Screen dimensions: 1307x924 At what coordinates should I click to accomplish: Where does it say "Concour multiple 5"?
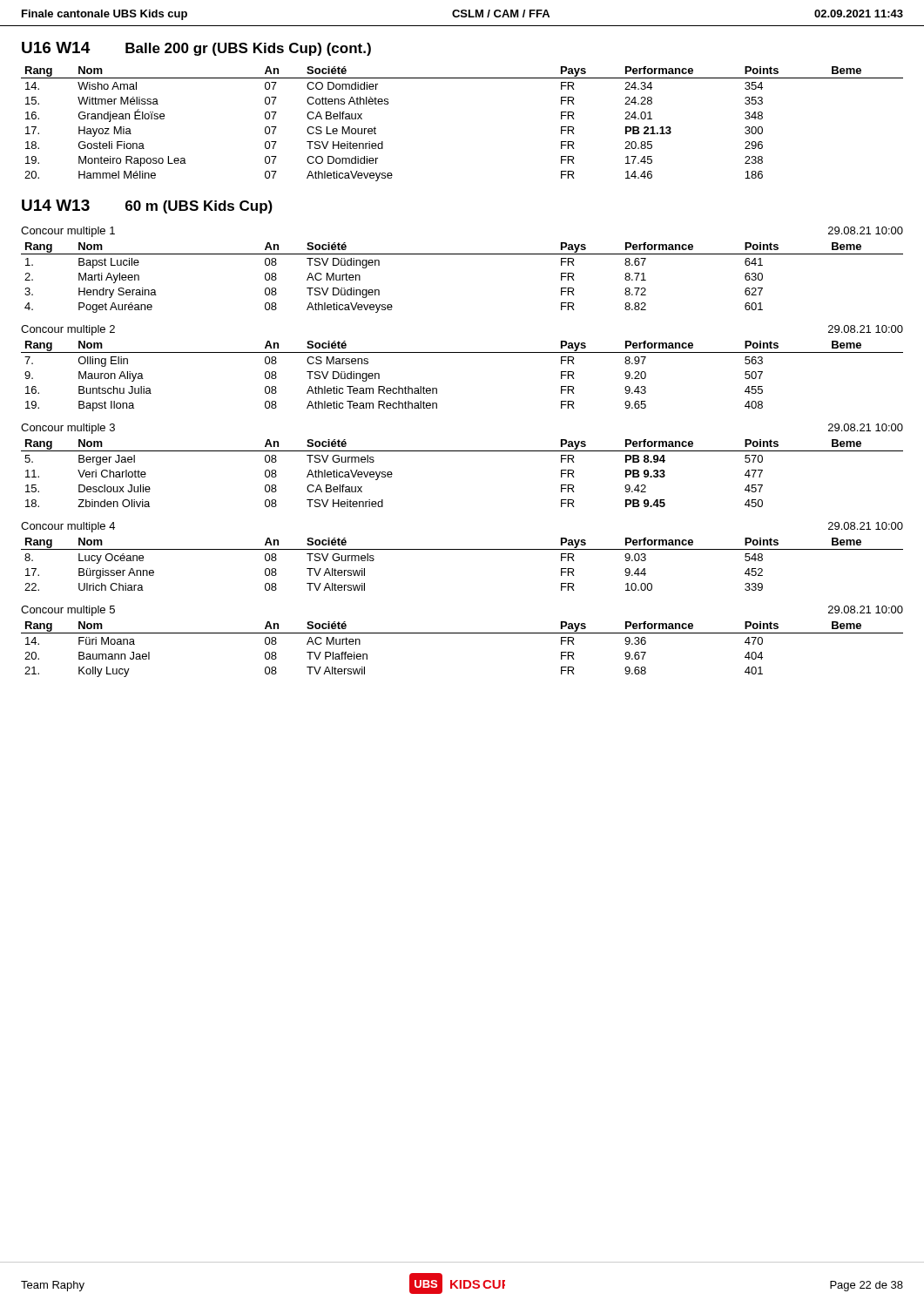pyautogui.click(x=68, y=609)
